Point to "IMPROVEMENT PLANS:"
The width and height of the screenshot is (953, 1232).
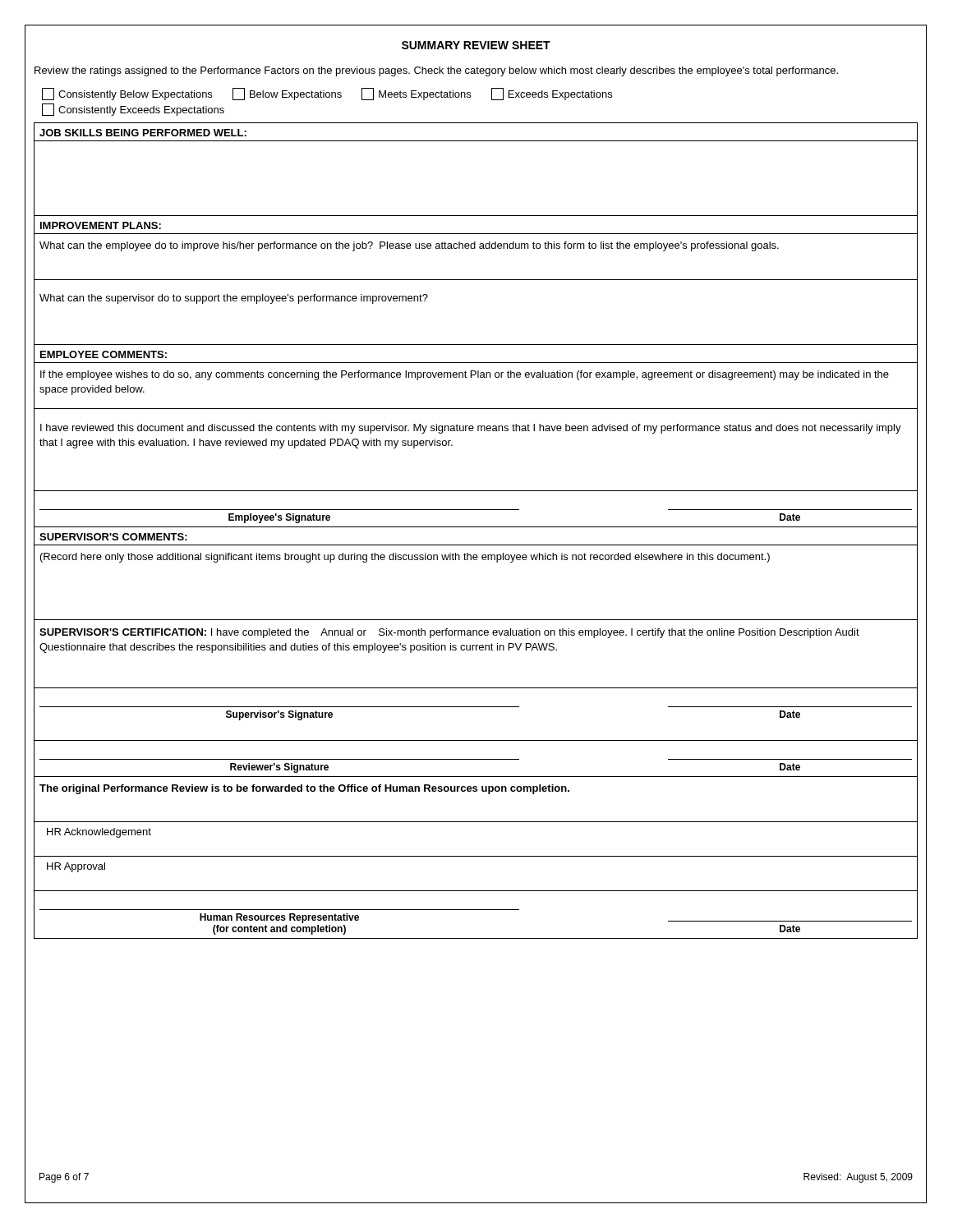(x=101, y=226)
